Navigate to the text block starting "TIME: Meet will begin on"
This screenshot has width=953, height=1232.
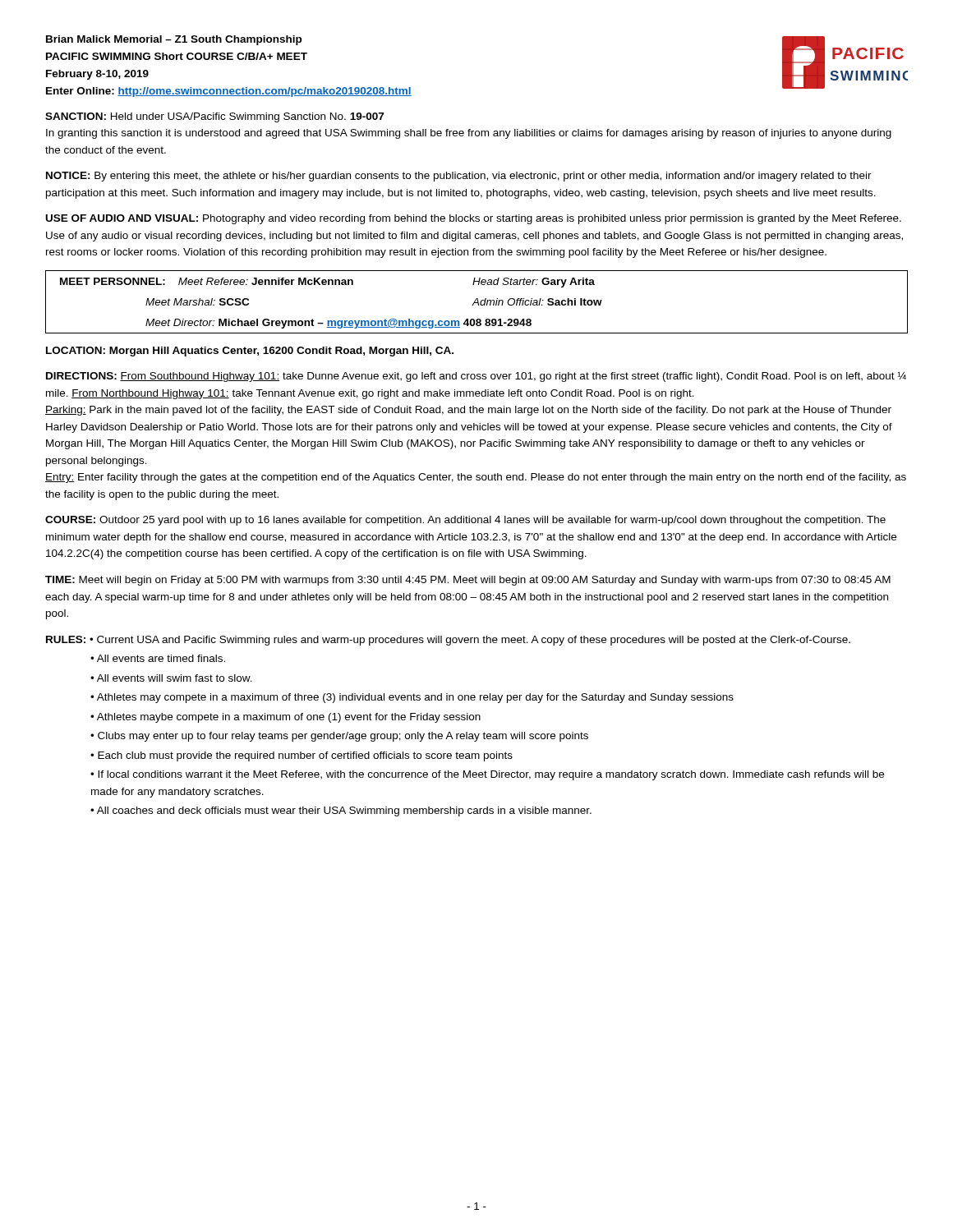468,596
